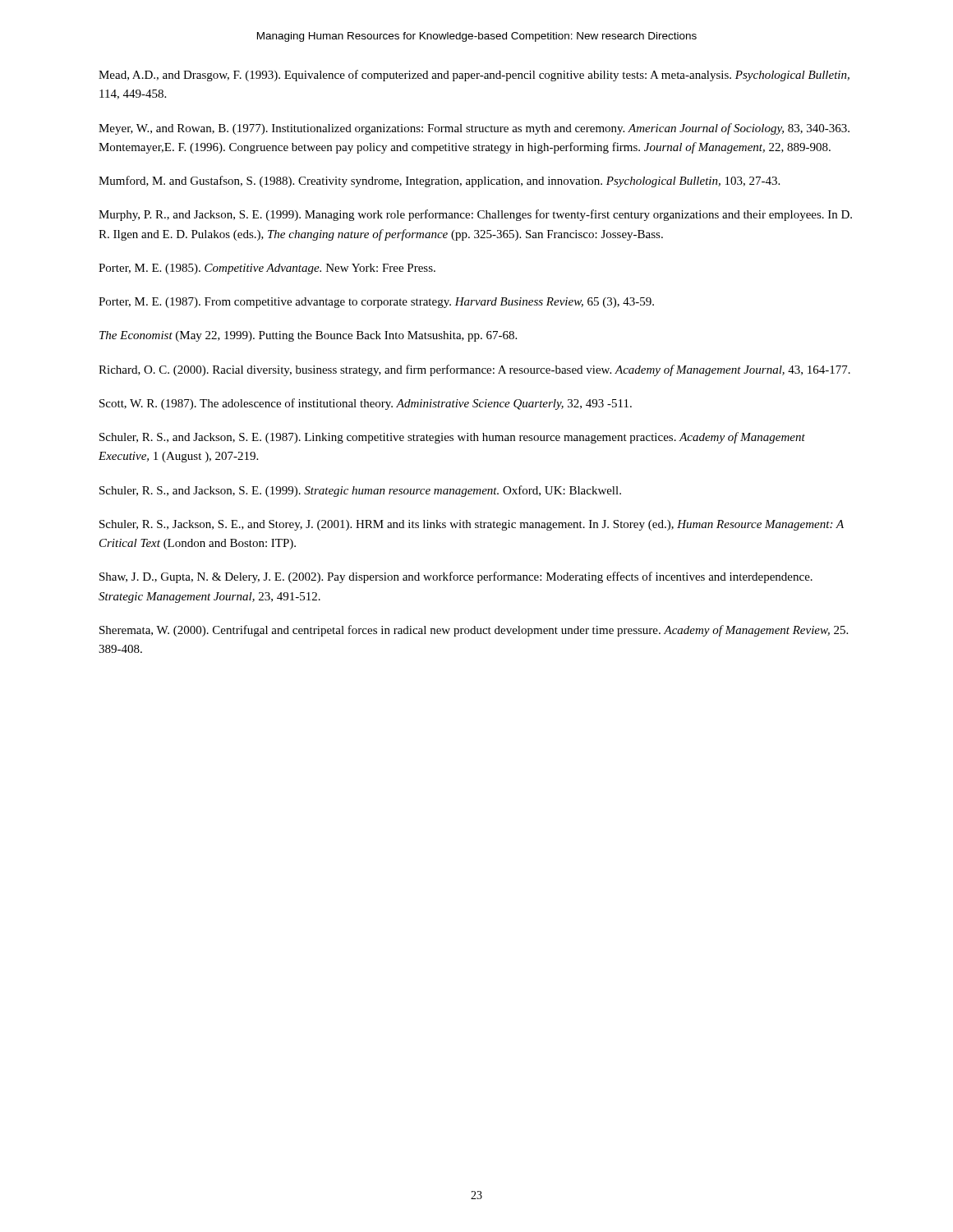953x1232 pixels.
Task: Find the element starting "Shaw, J. D., Gupta, N. &"
Action: pos(456,586)
